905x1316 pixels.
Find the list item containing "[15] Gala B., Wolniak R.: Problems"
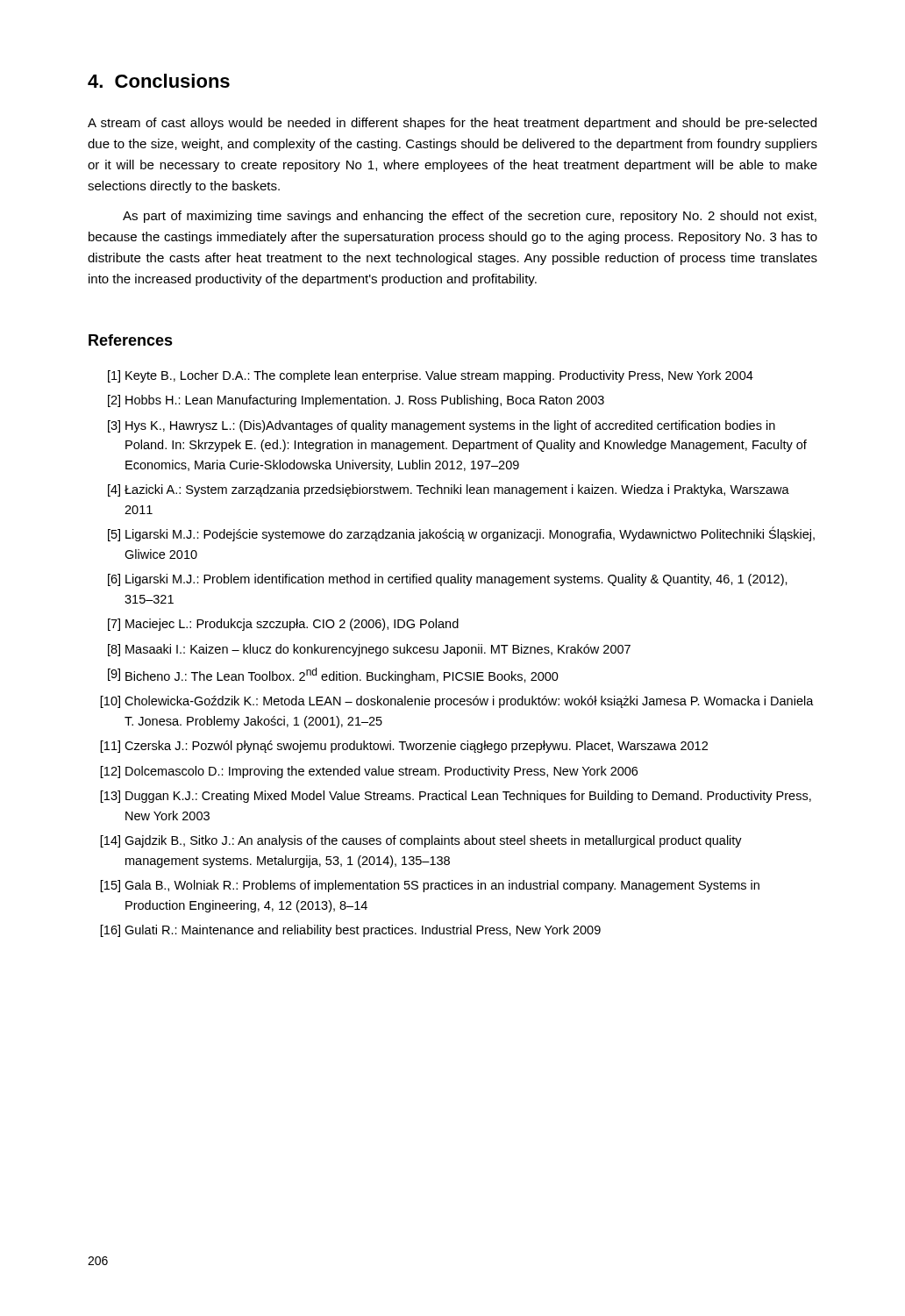(452, 895)
